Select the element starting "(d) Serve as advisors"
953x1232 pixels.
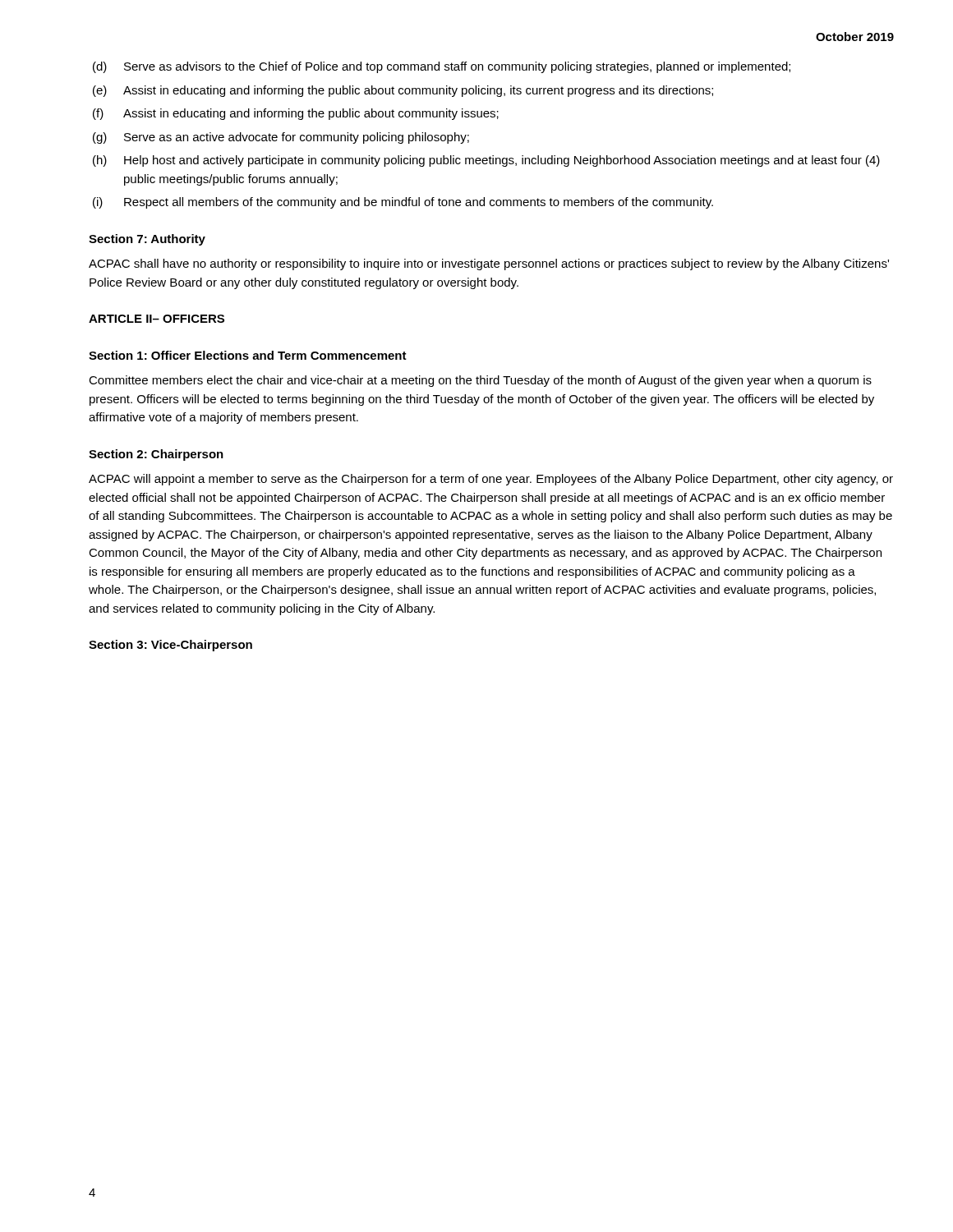491,67
